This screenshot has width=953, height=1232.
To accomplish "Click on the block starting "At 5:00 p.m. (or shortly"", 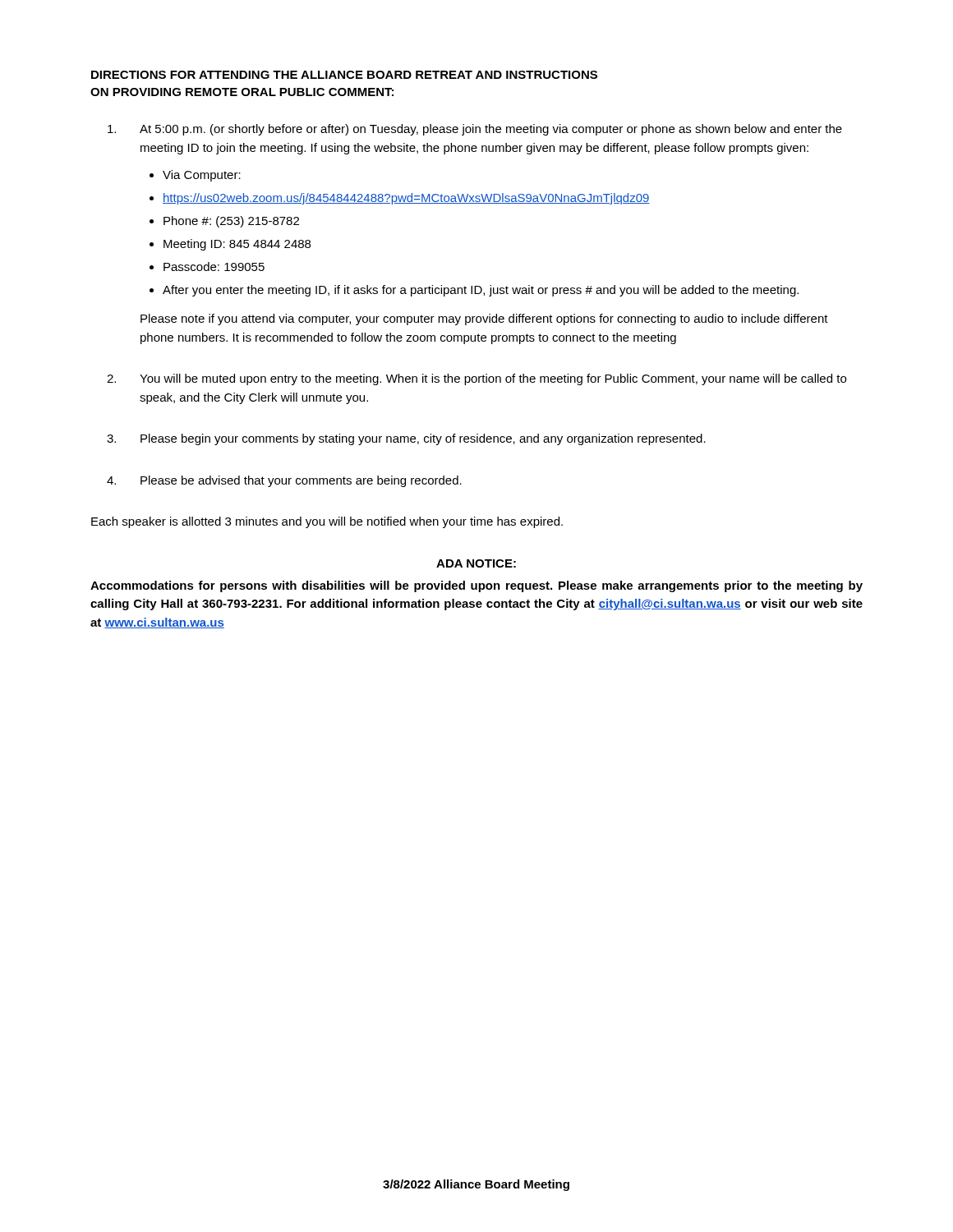I will tap(475, 130).
